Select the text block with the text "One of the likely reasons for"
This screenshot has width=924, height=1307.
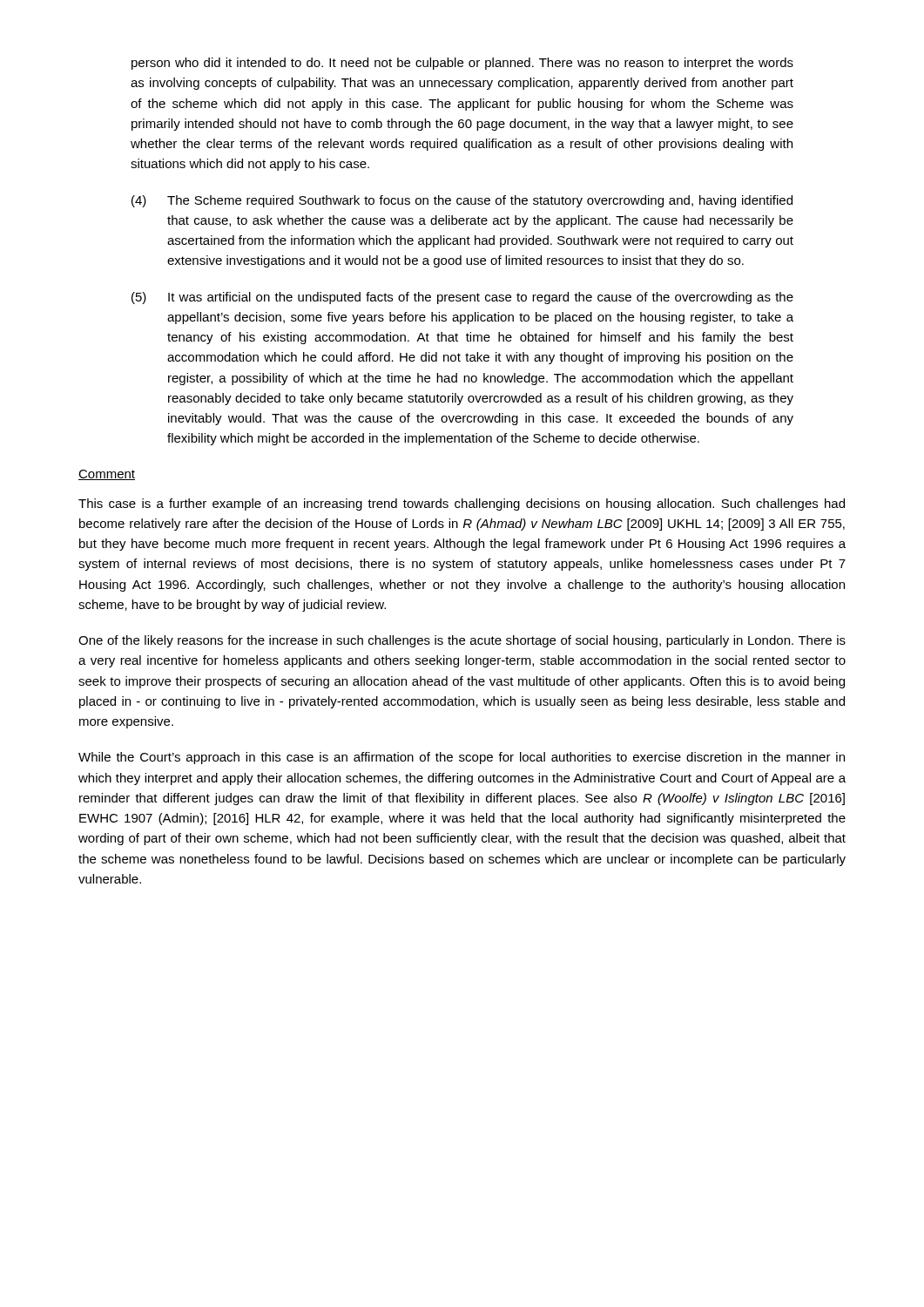462,680
